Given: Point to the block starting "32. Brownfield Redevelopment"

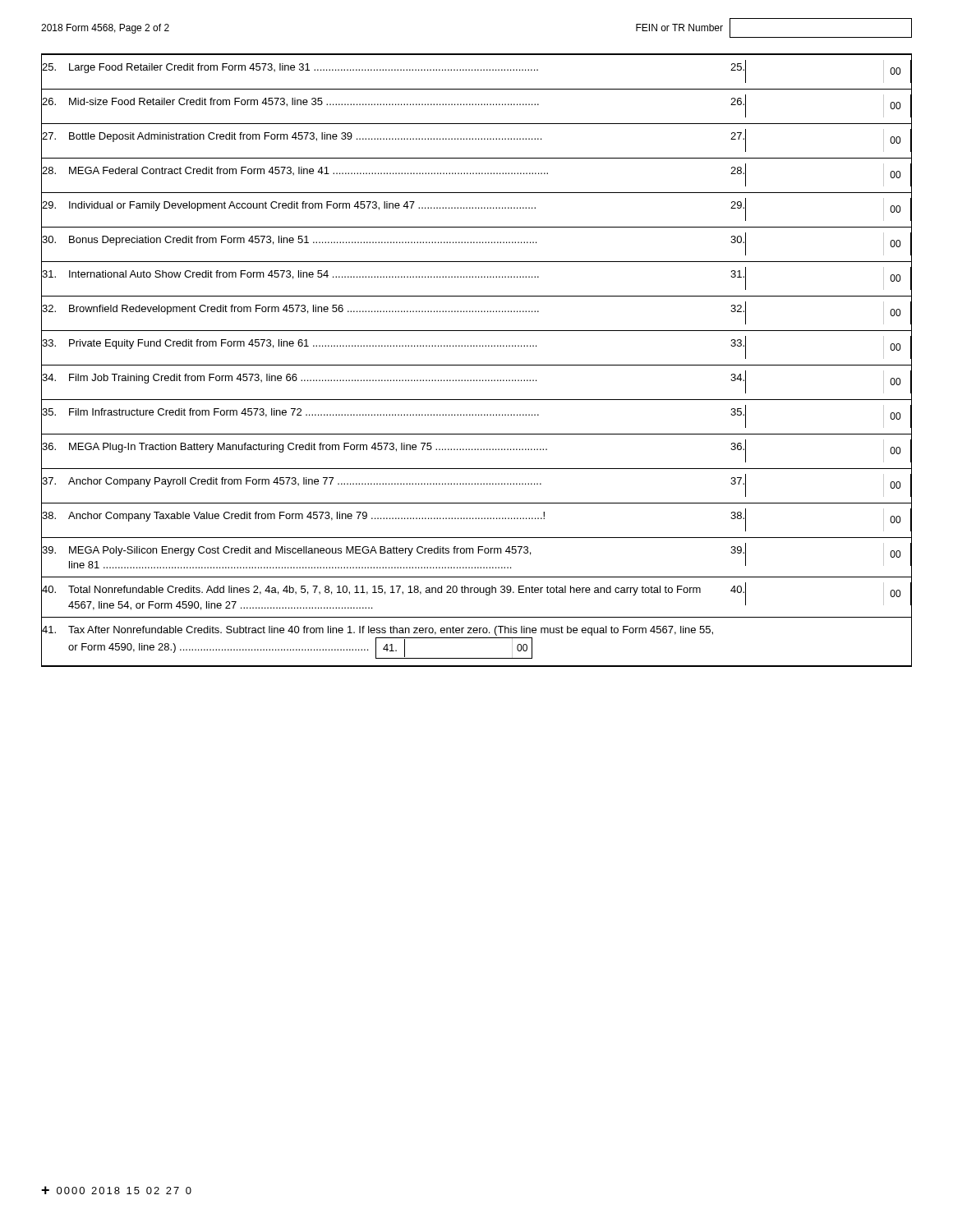Looking at the screenshot, I should click(x=476, y=313).
